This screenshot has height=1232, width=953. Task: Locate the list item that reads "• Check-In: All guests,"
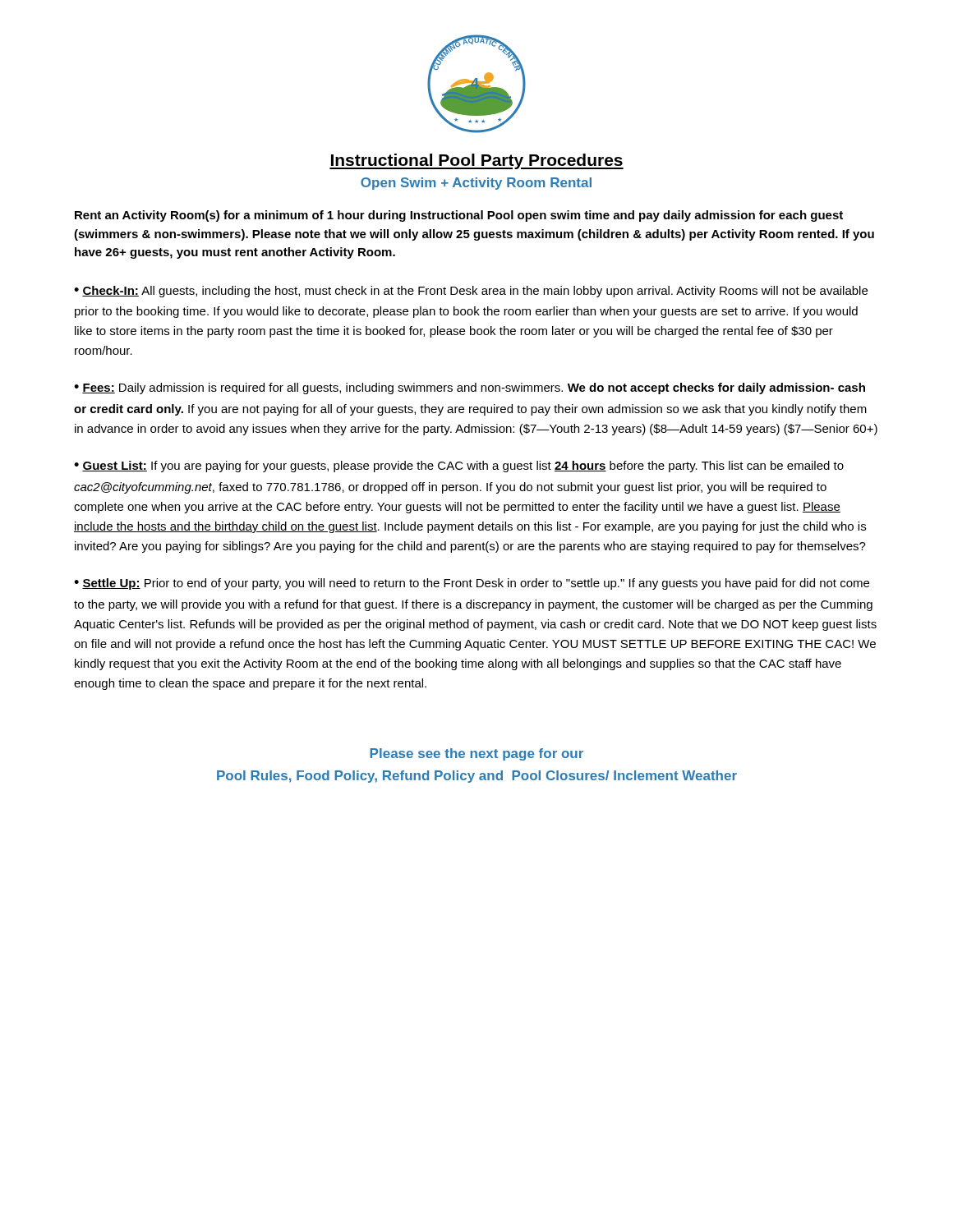tap(471, 319)
